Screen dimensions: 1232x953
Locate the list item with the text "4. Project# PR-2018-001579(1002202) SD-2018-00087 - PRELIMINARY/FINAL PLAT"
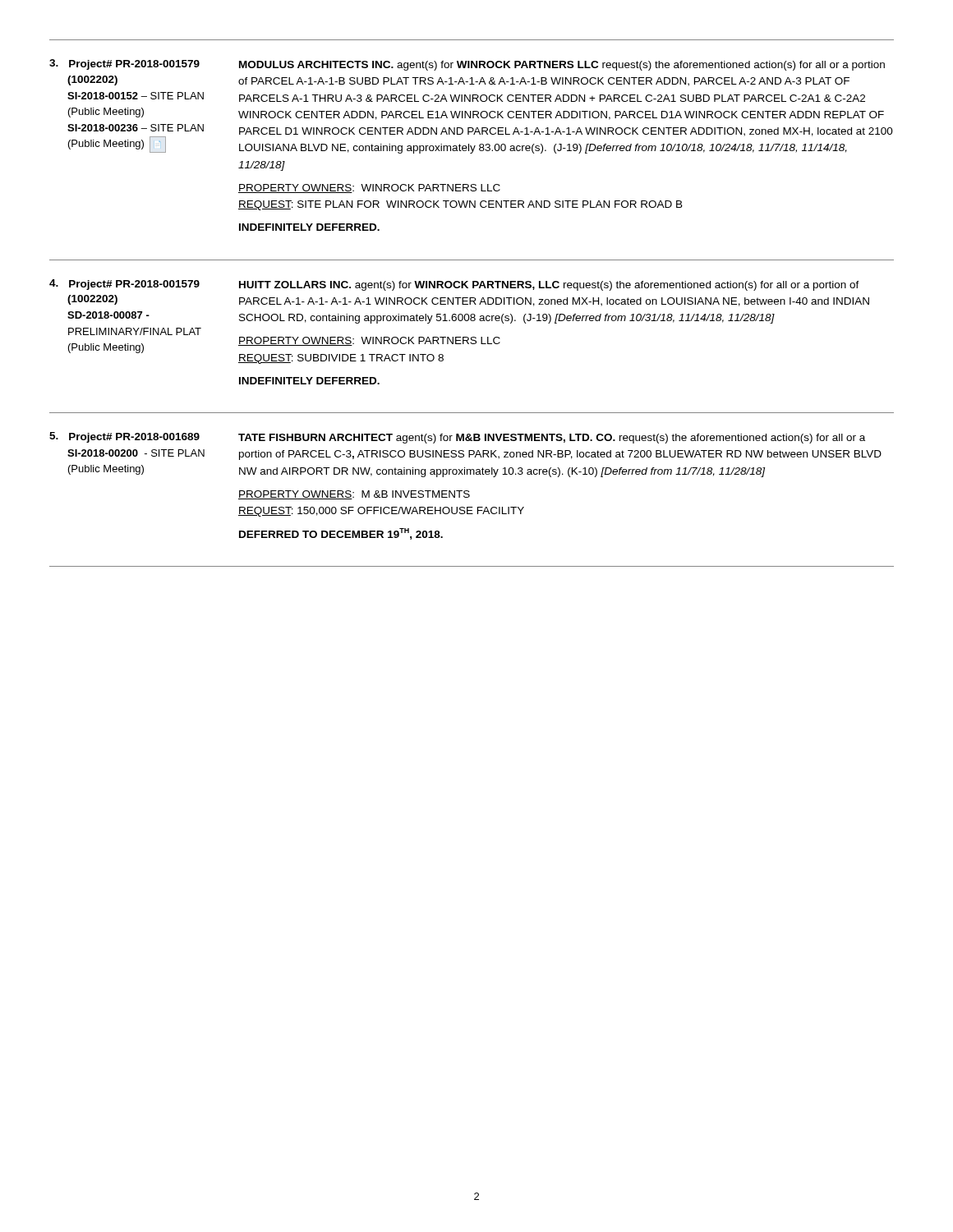[x=136, y=316]
